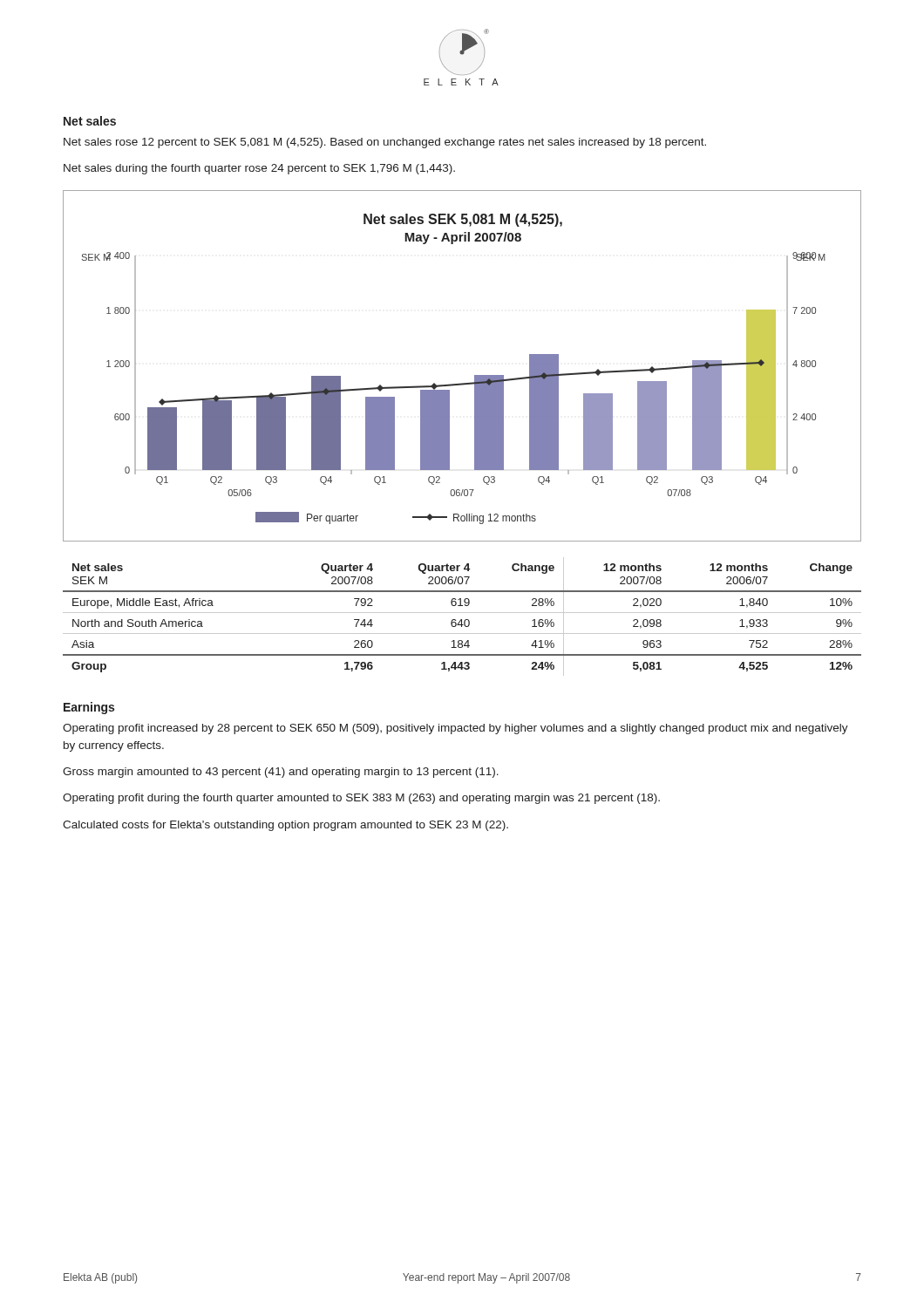Locate the table with the text "Net sales"
Screen dimensions: 1308x924
(x=462, y=616)
